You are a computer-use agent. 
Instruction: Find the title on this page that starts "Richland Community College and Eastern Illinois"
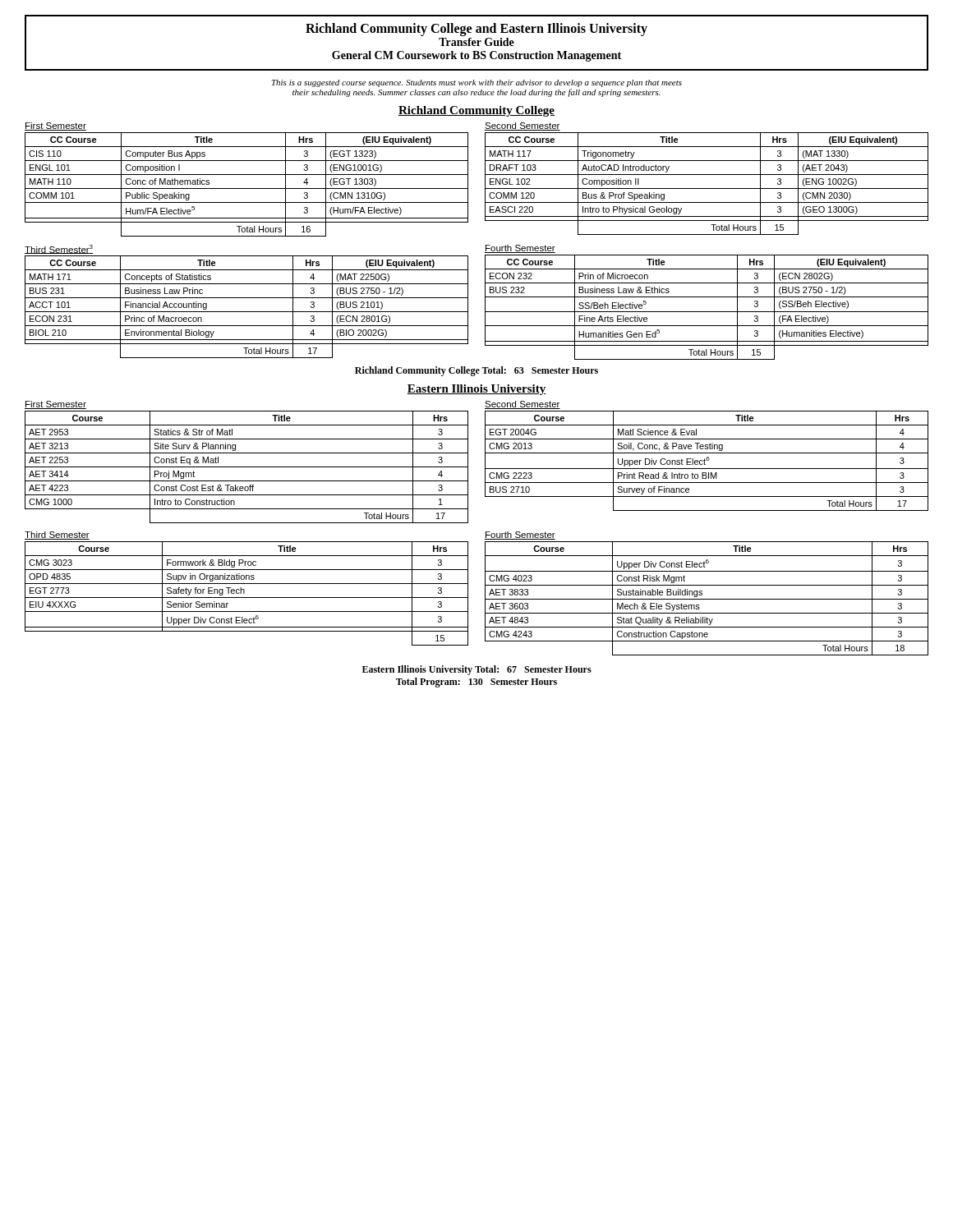click(476, 42)
